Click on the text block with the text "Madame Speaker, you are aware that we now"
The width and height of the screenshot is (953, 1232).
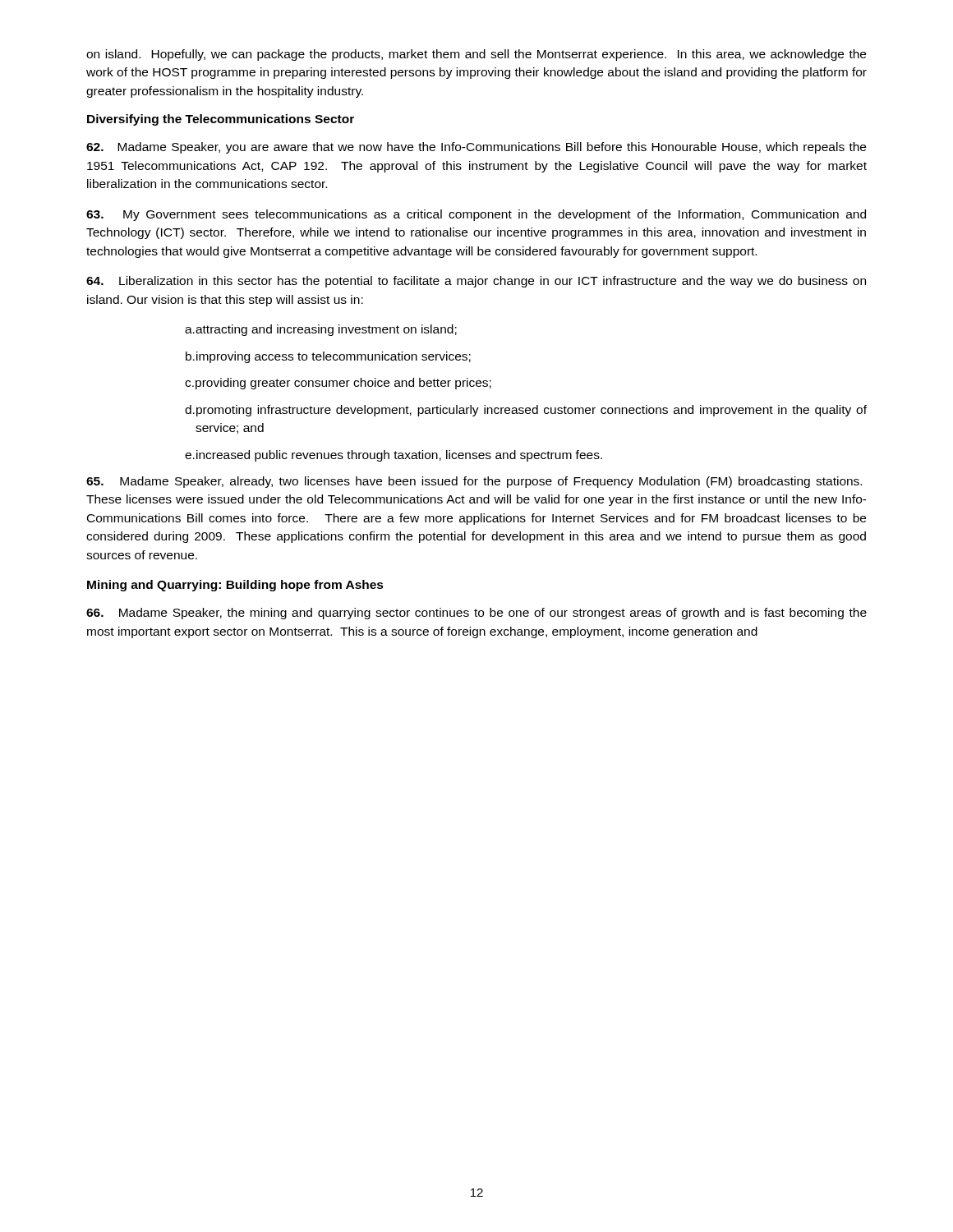pyautogui.click(x=476, y=165)
